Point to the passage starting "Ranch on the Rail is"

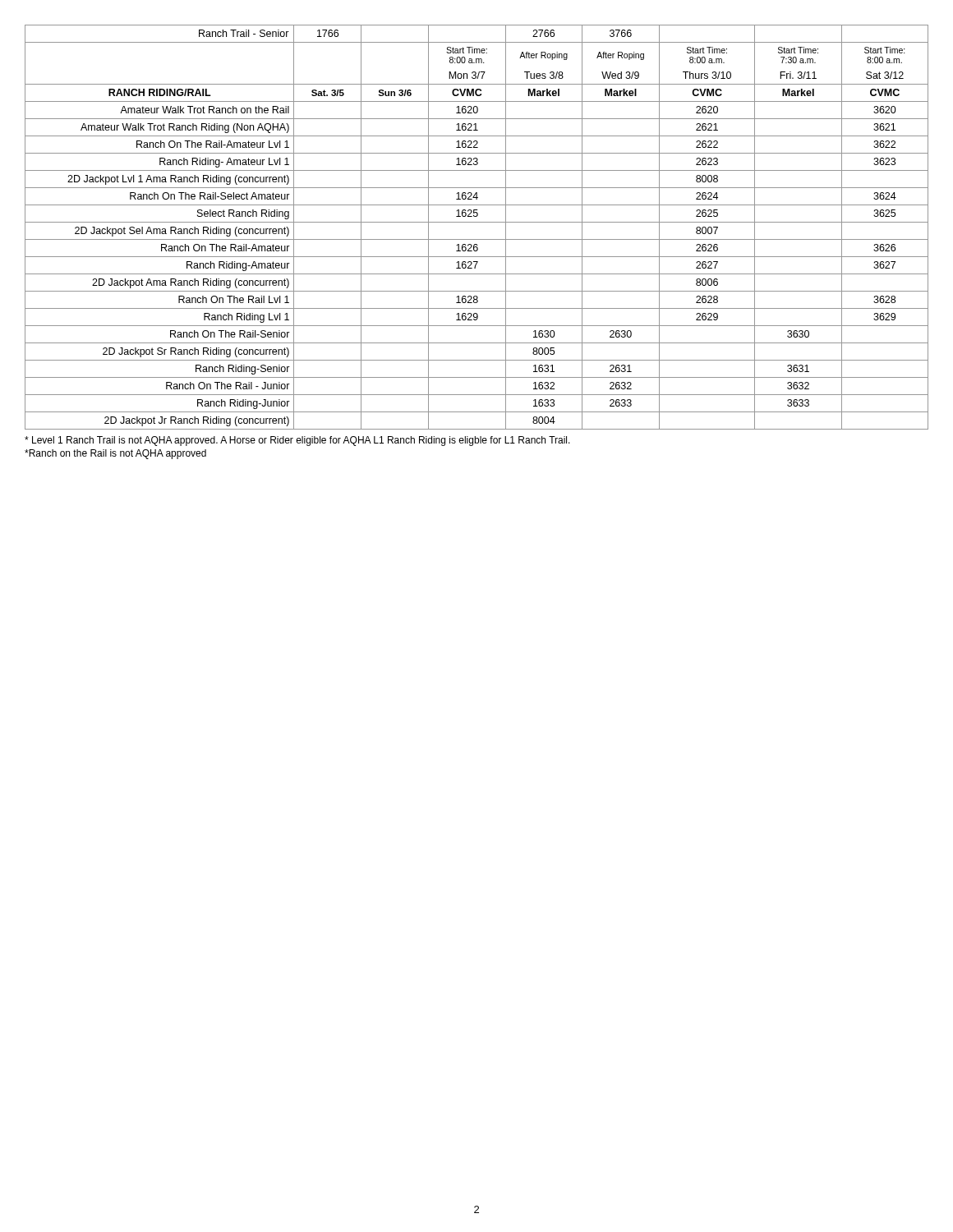[116, 453]
